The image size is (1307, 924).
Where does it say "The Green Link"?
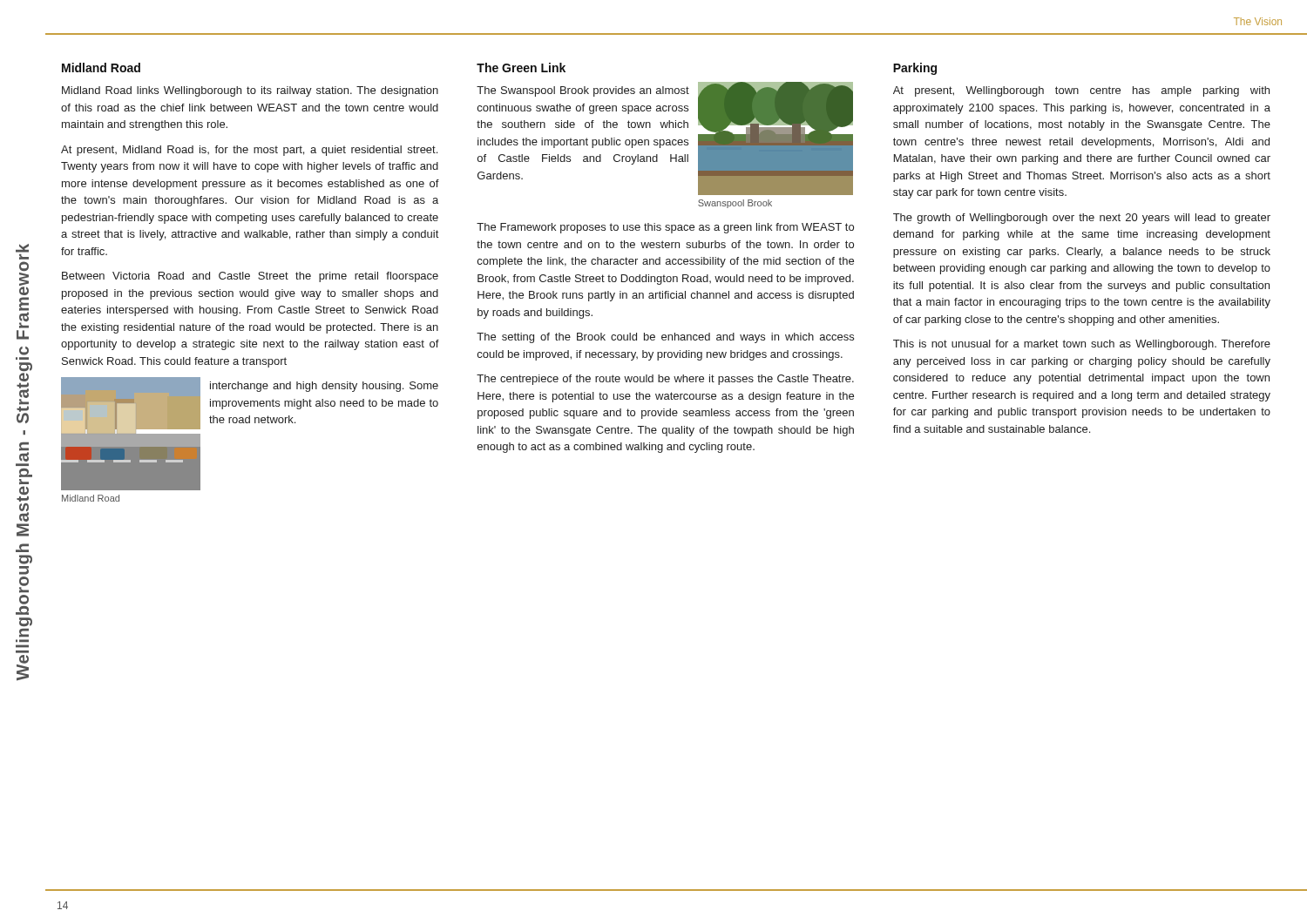click(521, 68)
